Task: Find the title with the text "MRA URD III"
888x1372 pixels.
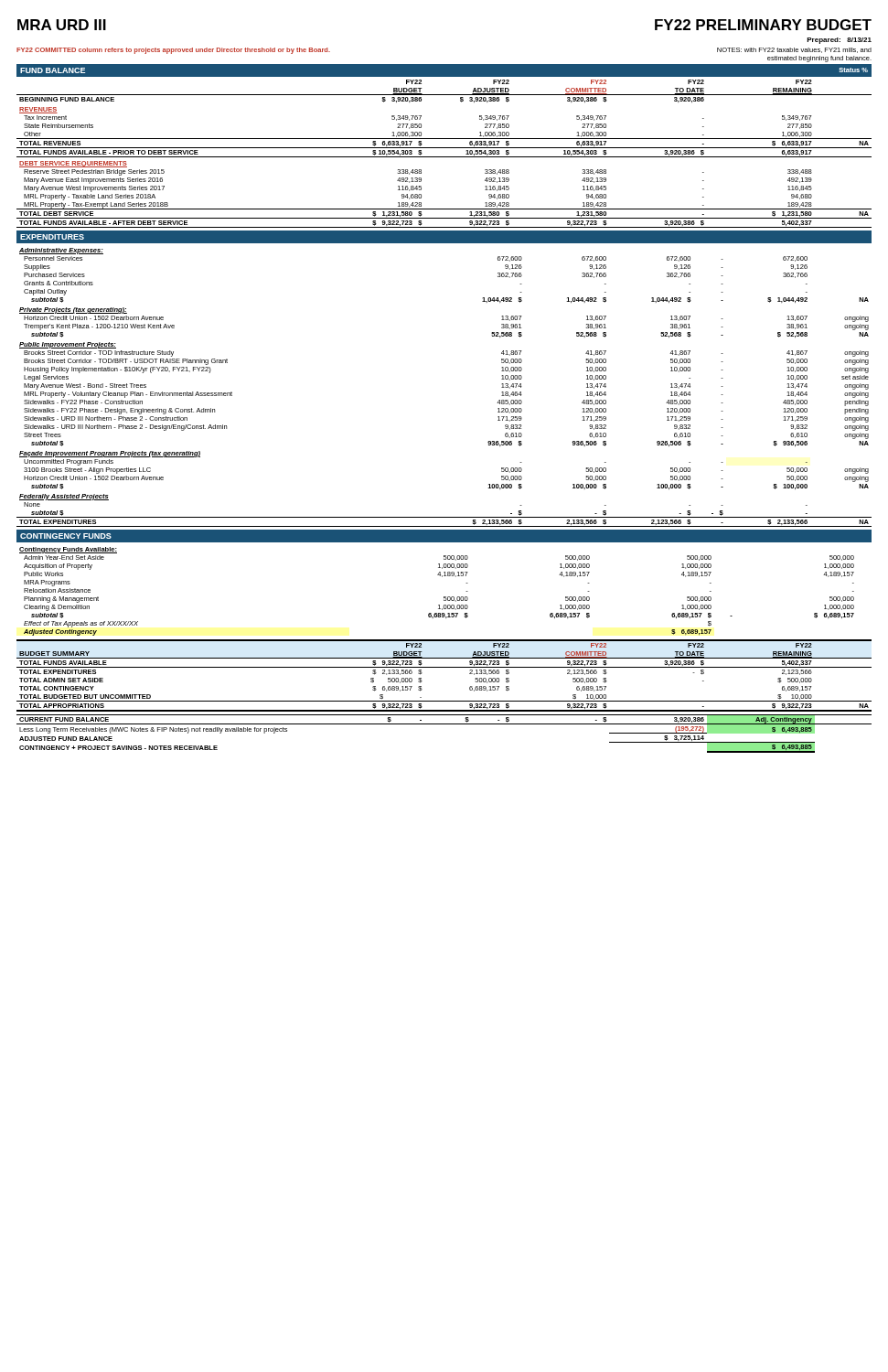Action: [x=61, y=25]
